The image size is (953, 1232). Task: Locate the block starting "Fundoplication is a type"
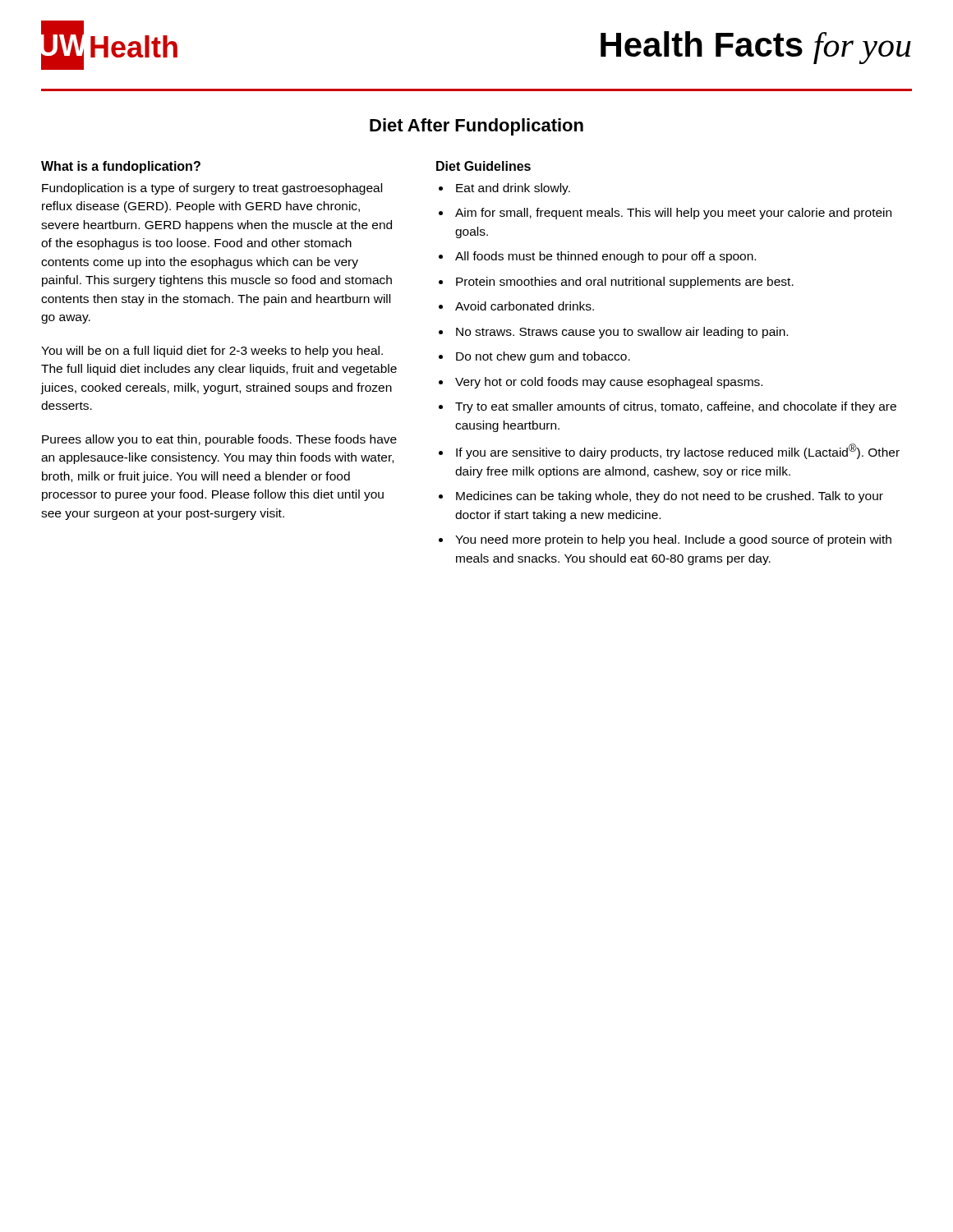point(217,252)
